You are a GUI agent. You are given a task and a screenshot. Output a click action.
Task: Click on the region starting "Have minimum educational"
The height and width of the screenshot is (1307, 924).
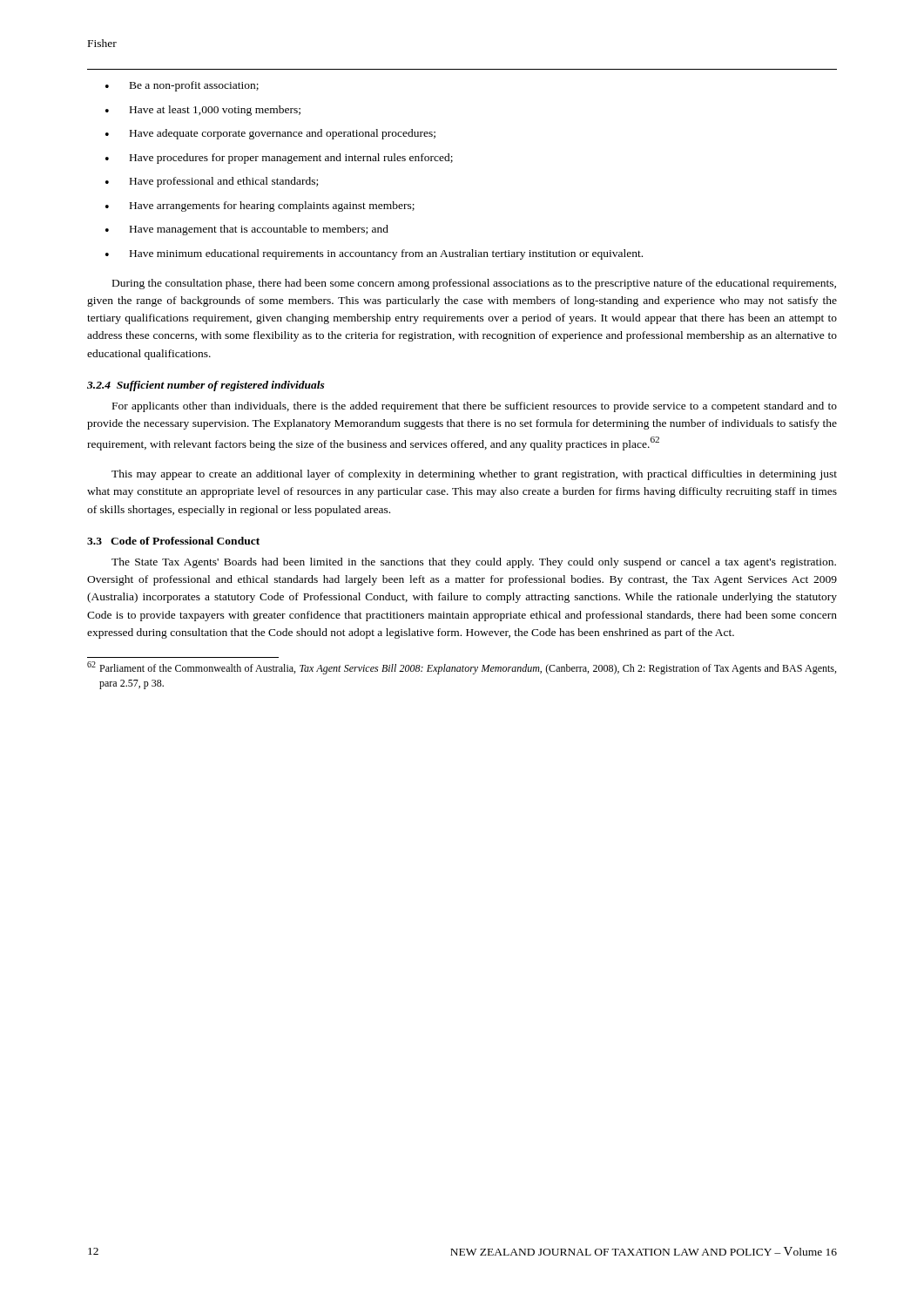click(386, 253)
